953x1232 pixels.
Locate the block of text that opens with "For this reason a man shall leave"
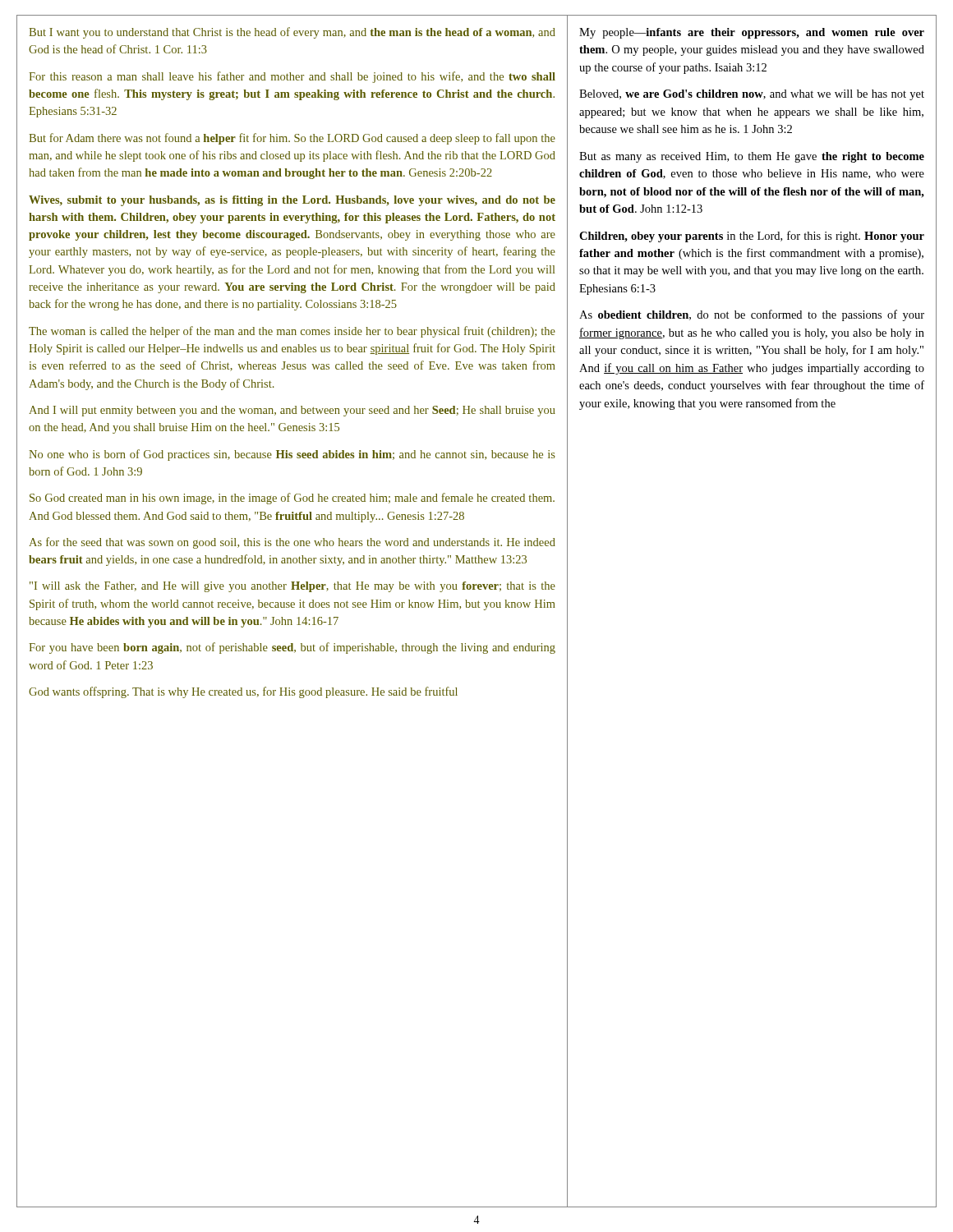(292, 94)
